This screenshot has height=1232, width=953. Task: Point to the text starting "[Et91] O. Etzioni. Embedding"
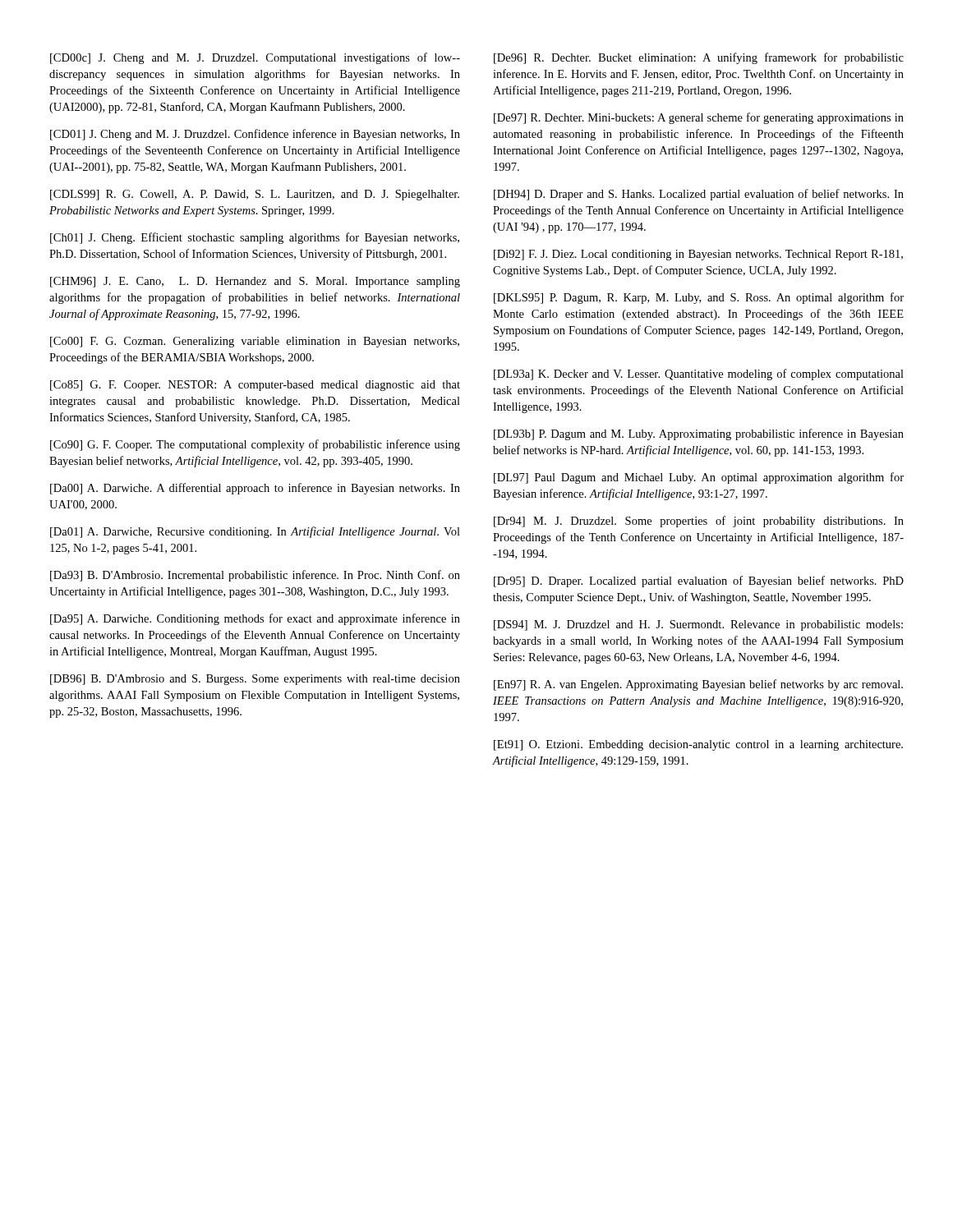tap(698, 752)
